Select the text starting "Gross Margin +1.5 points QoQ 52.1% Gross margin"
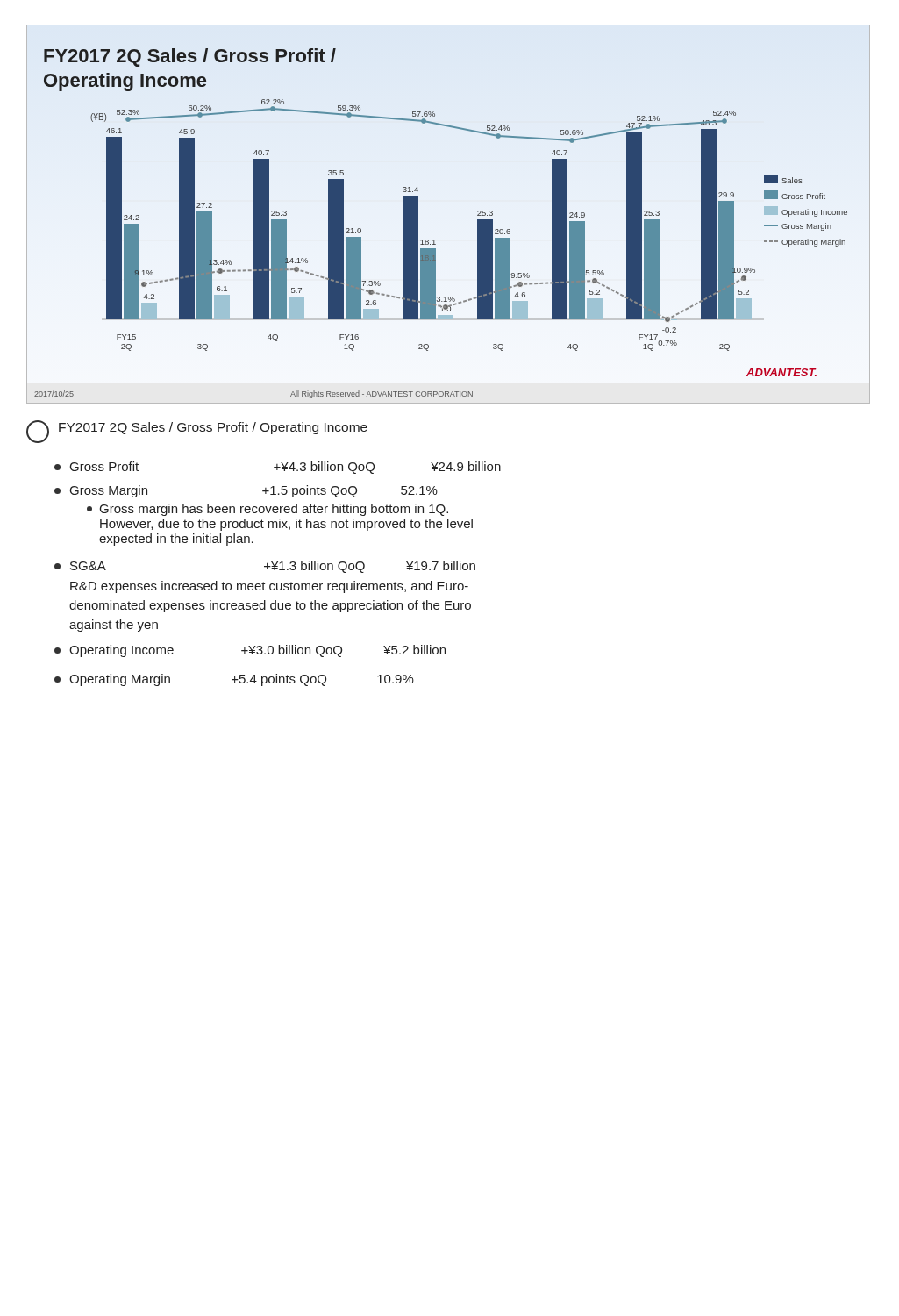Image resolution: width=899 pixels, height=1316 pixels. click(264, 516)
